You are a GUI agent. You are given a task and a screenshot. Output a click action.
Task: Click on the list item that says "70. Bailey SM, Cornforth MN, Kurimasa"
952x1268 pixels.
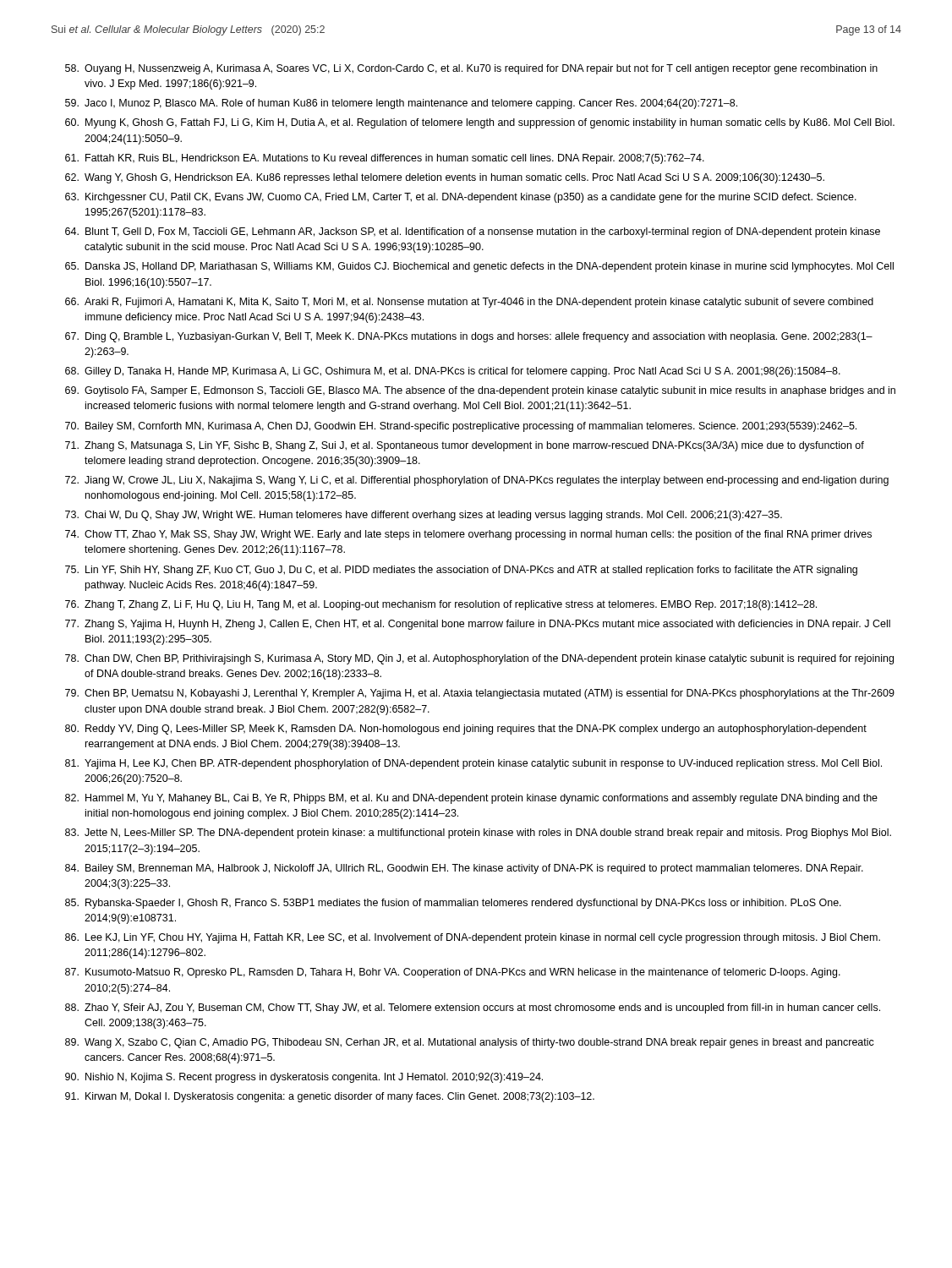pyautogui.click(x=476, y=426)
